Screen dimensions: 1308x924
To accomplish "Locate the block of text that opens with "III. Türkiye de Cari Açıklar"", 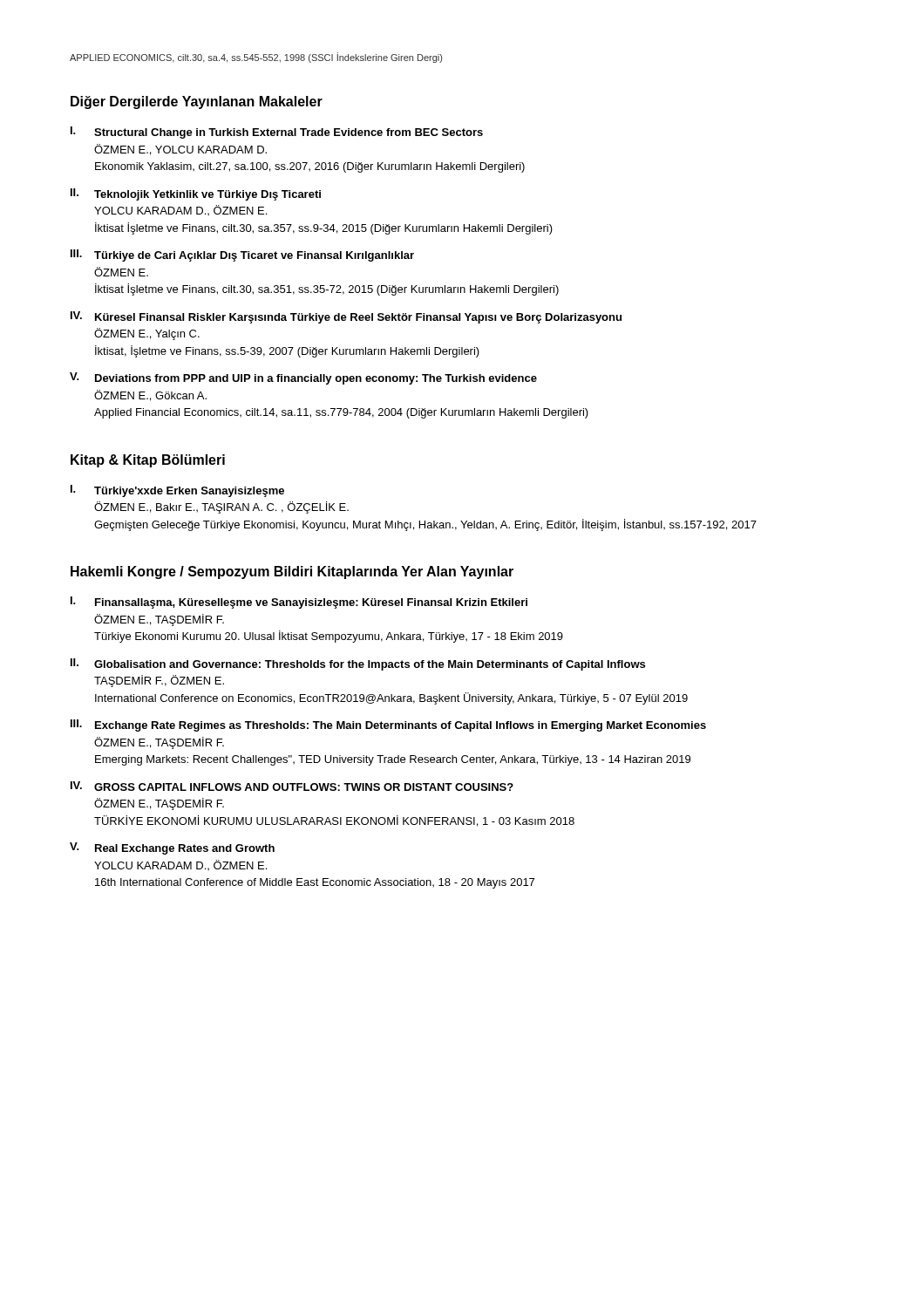I will [242, 255].
